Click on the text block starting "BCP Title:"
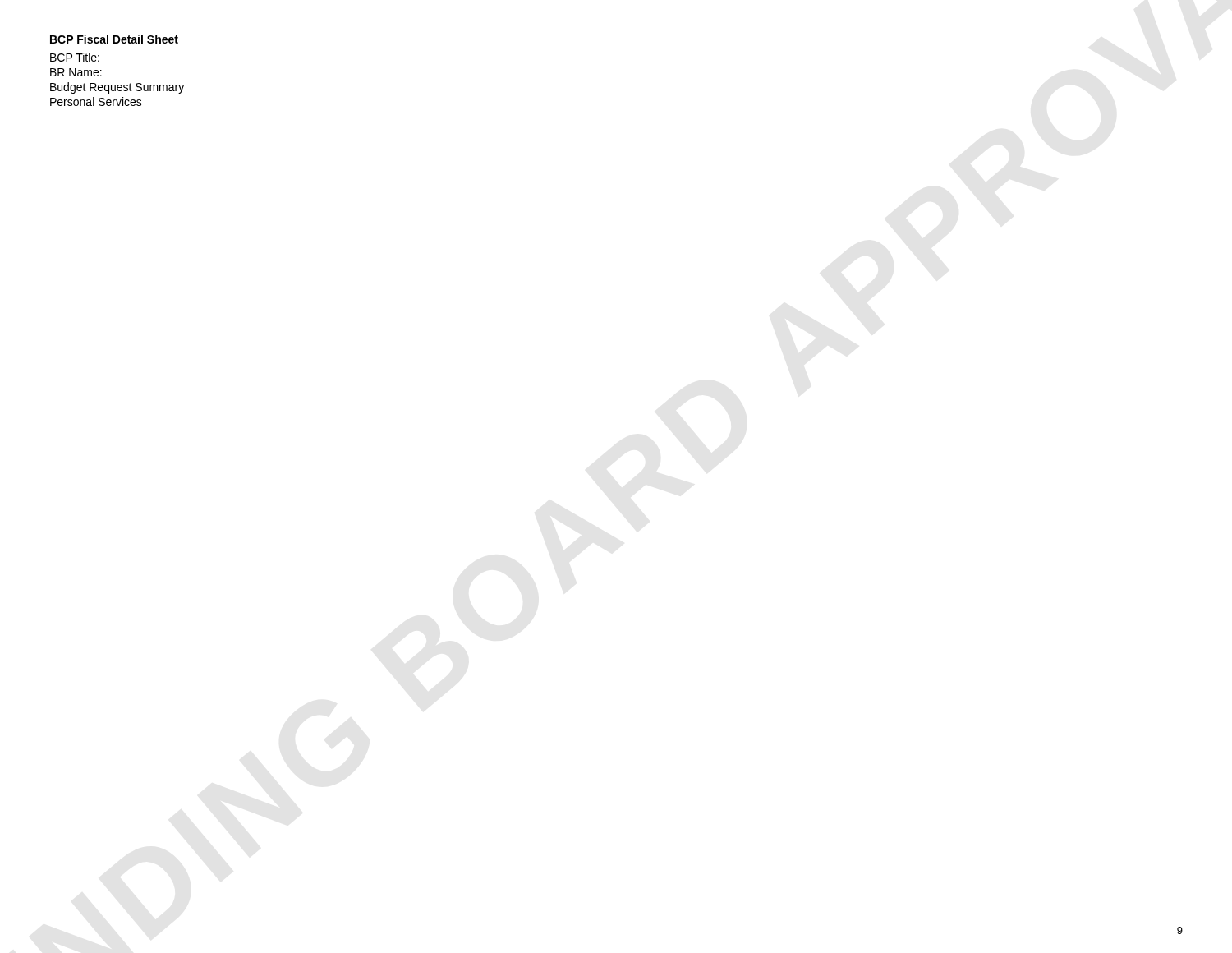The height and width of the screenshot is (953, 1232). (75, 57)
